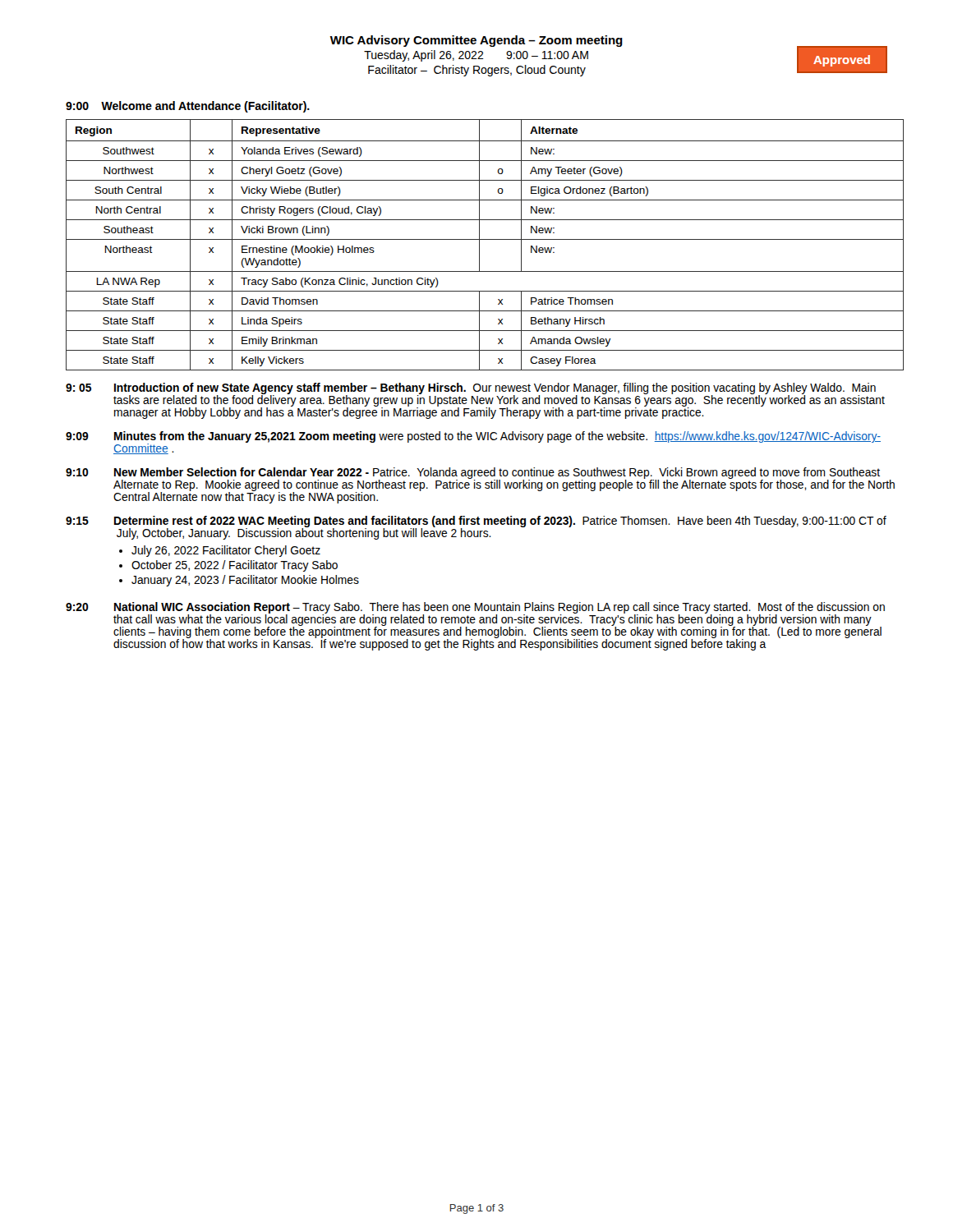Find the block on this page that starts "9:20 National WIC"
Screen dimensions: 1232x953
(485, 626)
